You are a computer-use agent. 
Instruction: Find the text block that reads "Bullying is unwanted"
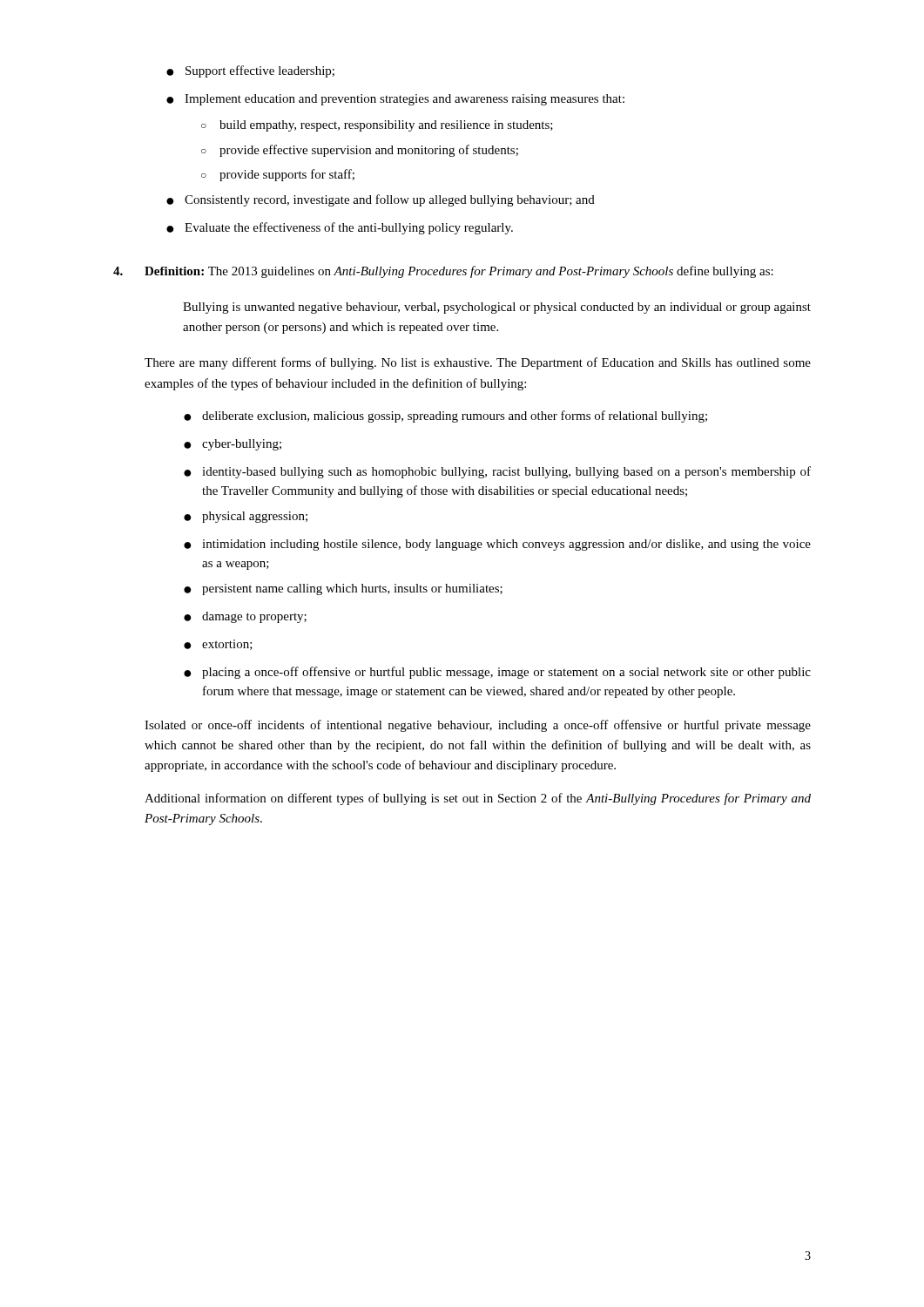tap(497, 317)
